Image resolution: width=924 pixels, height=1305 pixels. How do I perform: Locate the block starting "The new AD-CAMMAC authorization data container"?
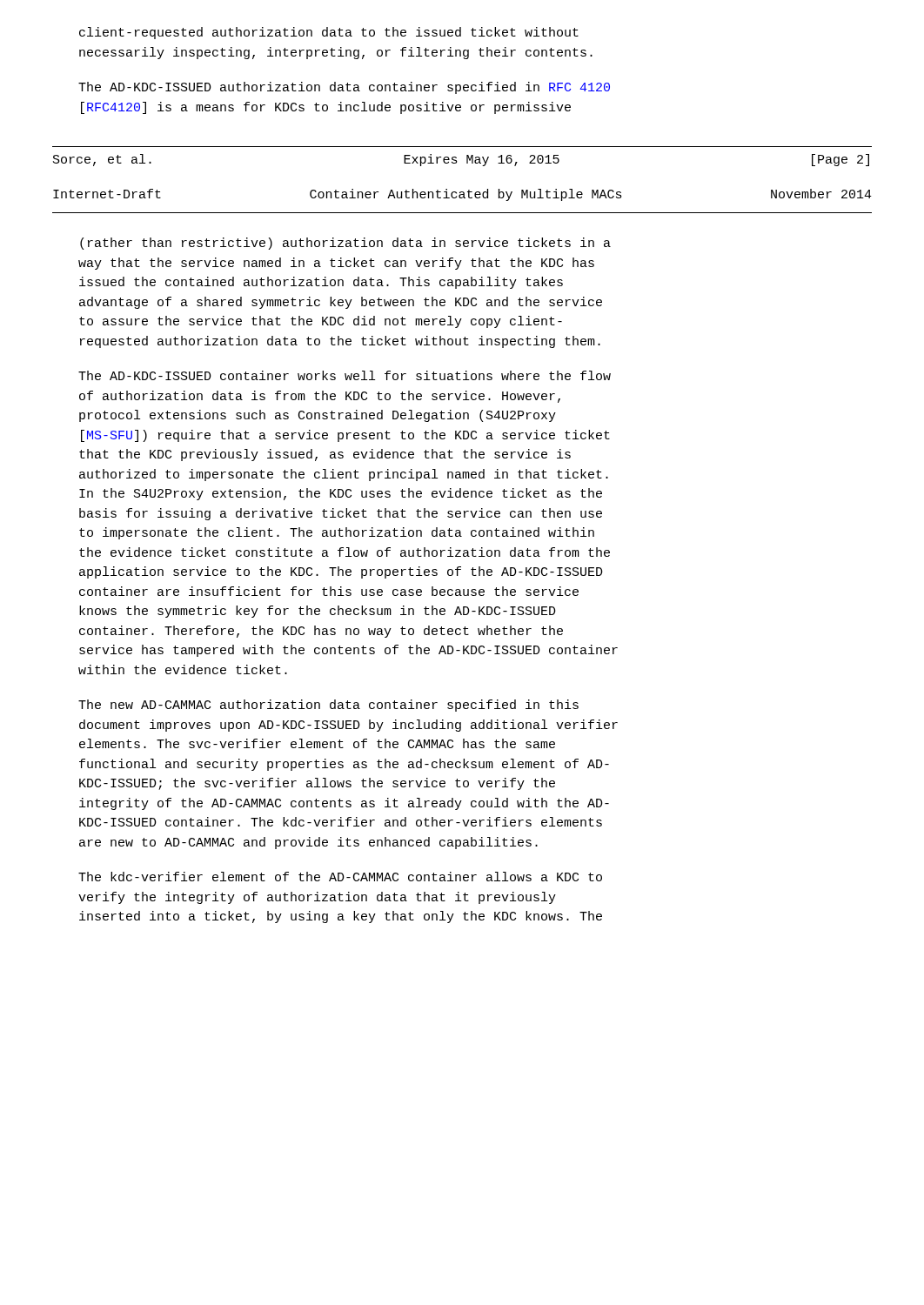pyautogui.click(x=462, y=775)
